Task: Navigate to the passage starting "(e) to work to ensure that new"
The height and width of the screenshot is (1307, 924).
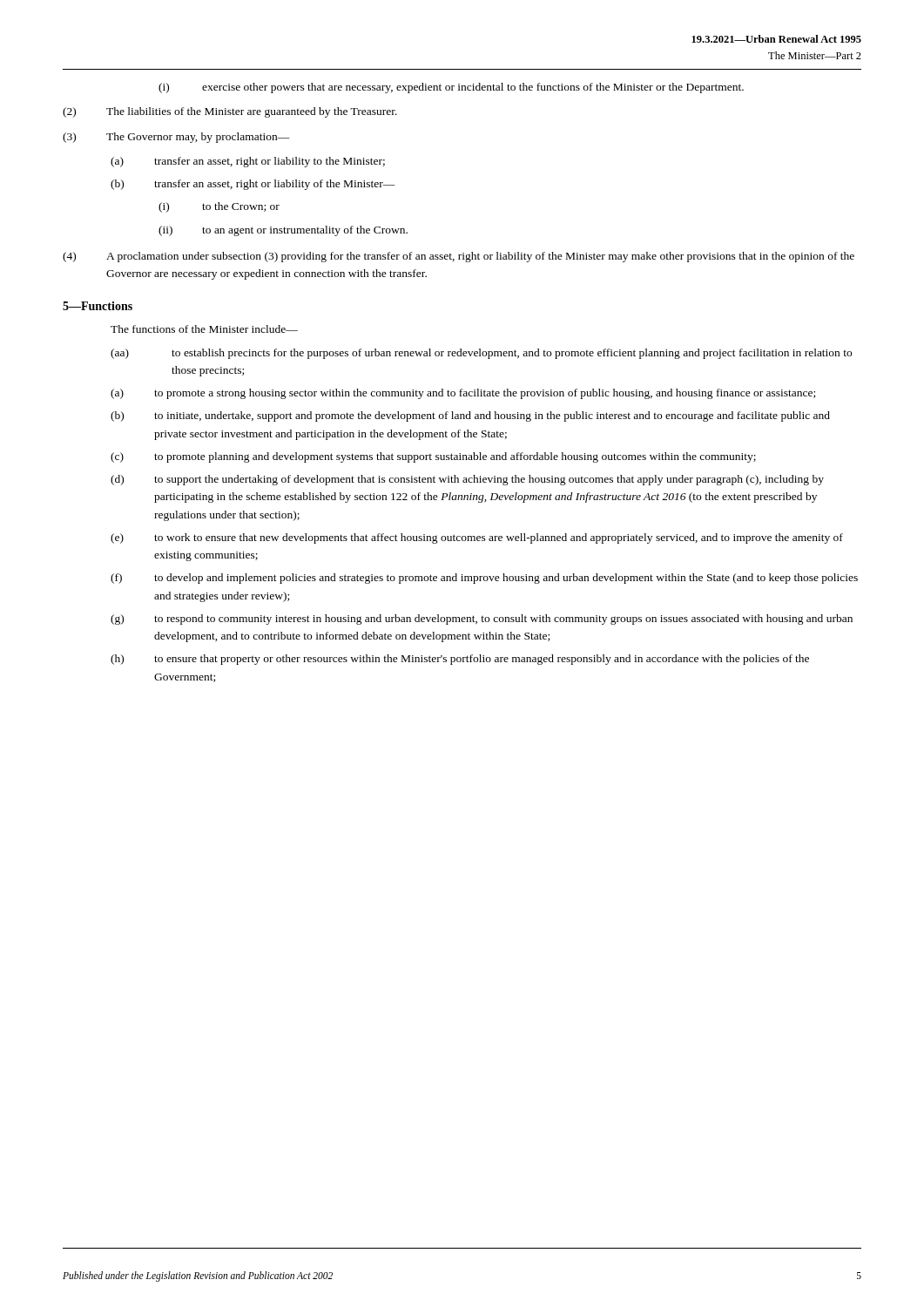Action: pyautogui.click(x=486, y=546)
